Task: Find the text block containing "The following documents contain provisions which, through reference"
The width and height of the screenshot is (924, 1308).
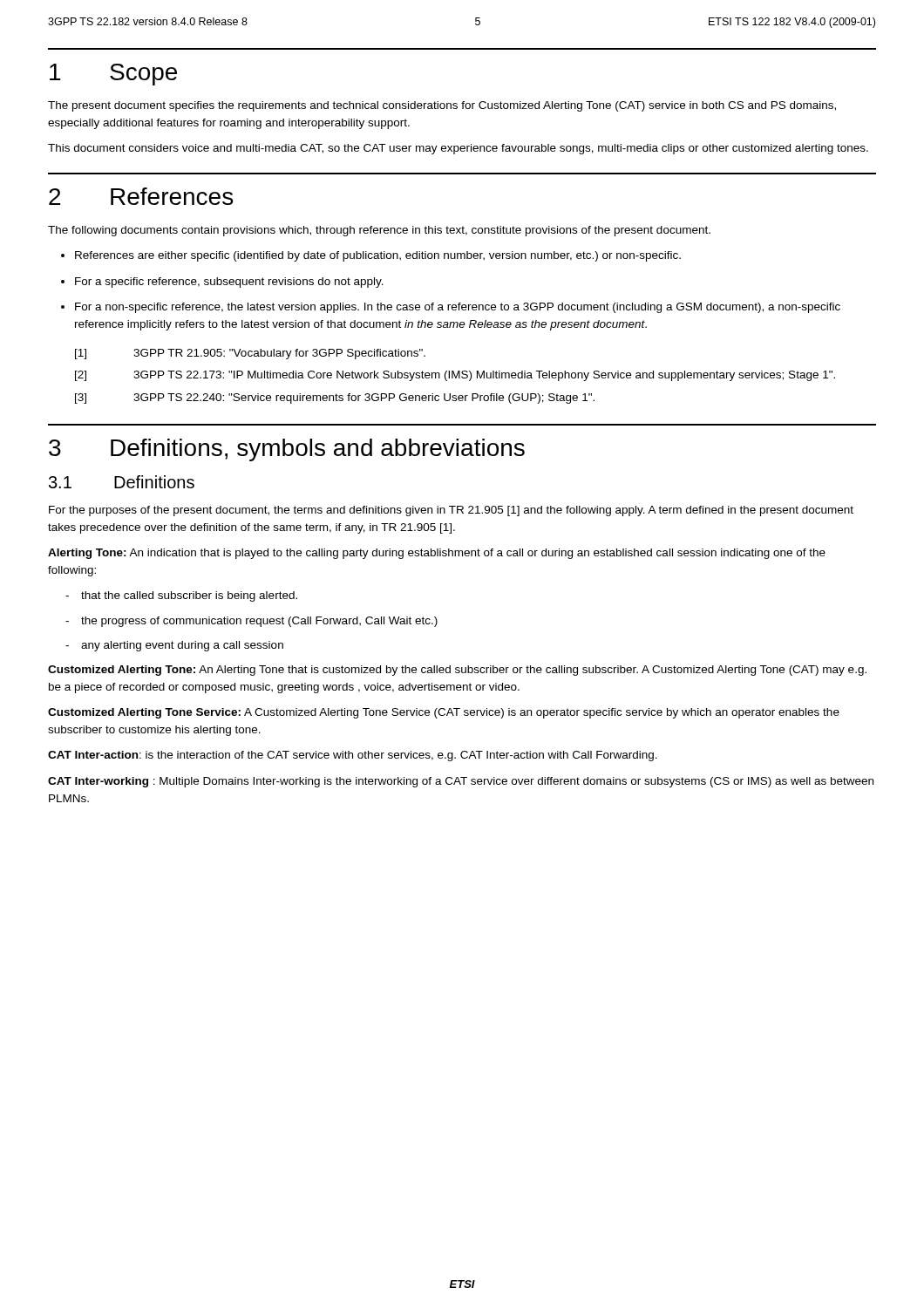Action: point(462,230)
